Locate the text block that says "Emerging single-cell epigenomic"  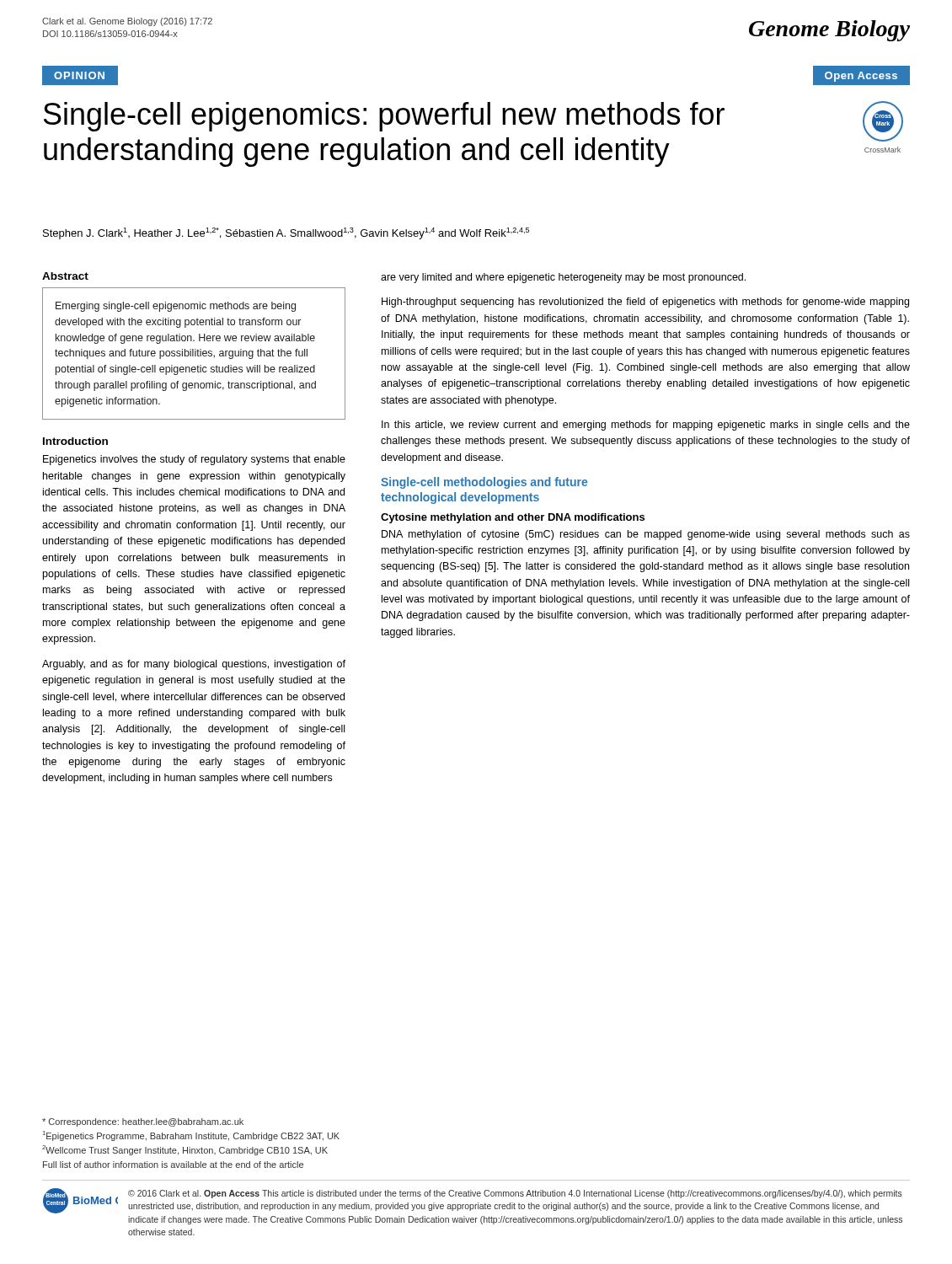(194, 354)
